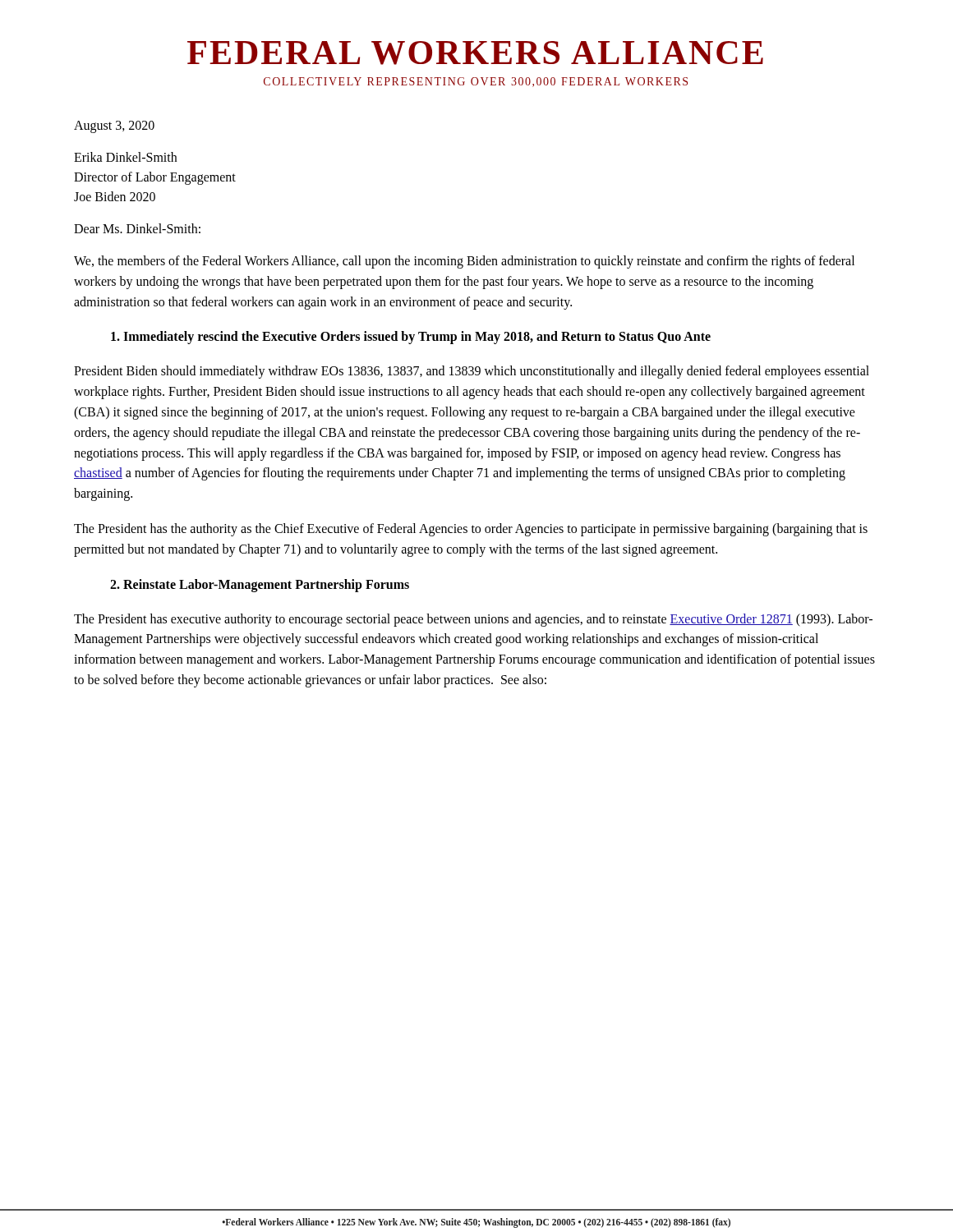Locate the passage starting "Reinstate Labor-Management Partnership Forums"
The image size is (953, 1232).
click(x=260, y=586)
